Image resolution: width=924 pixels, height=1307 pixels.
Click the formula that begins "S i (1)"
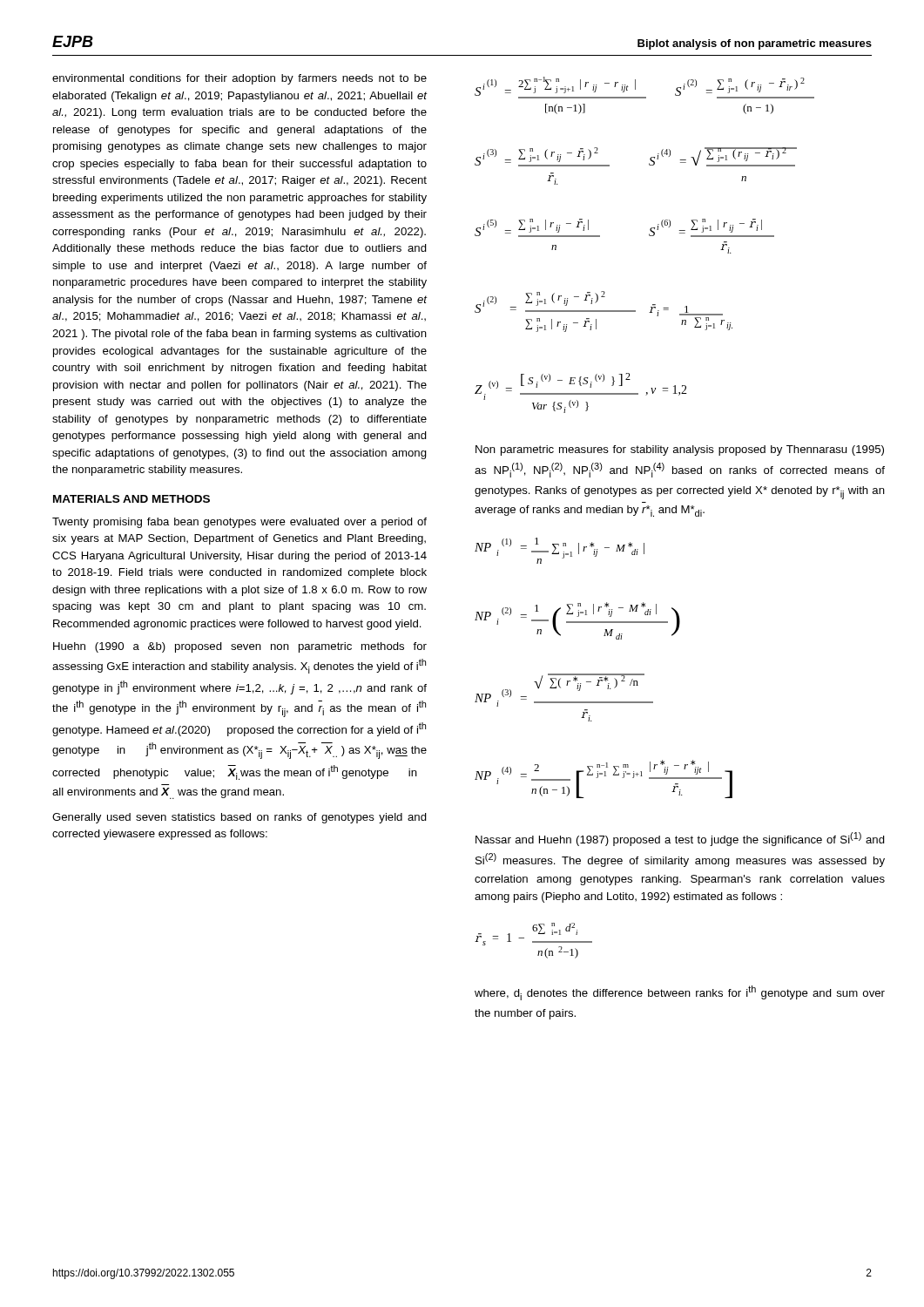[x=680, y=96]
